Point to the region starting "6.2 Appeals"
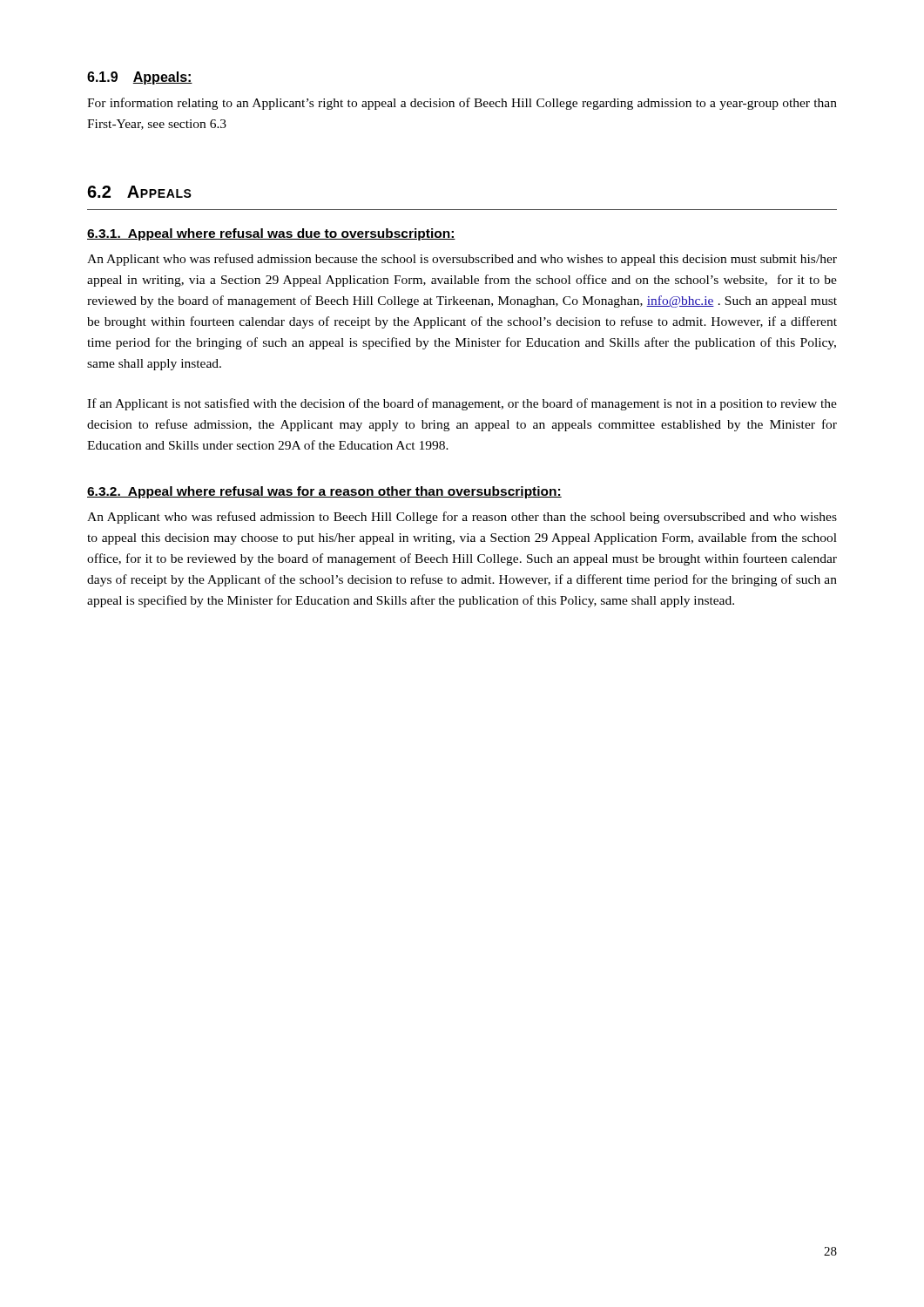 pos(140,192)
